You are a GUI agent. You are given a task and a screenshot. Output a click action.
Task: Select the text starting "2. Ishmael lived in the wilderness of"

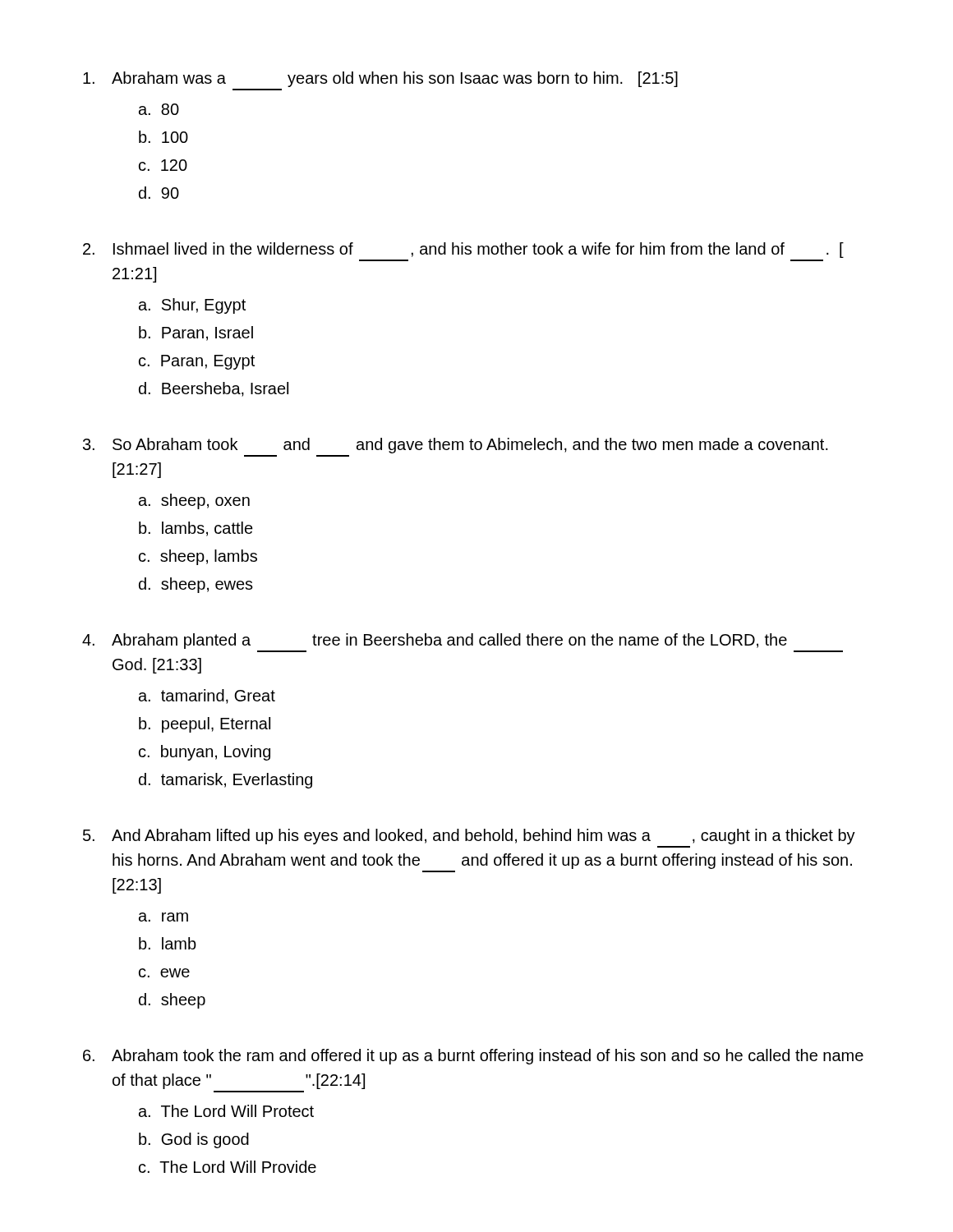[463, 250]
